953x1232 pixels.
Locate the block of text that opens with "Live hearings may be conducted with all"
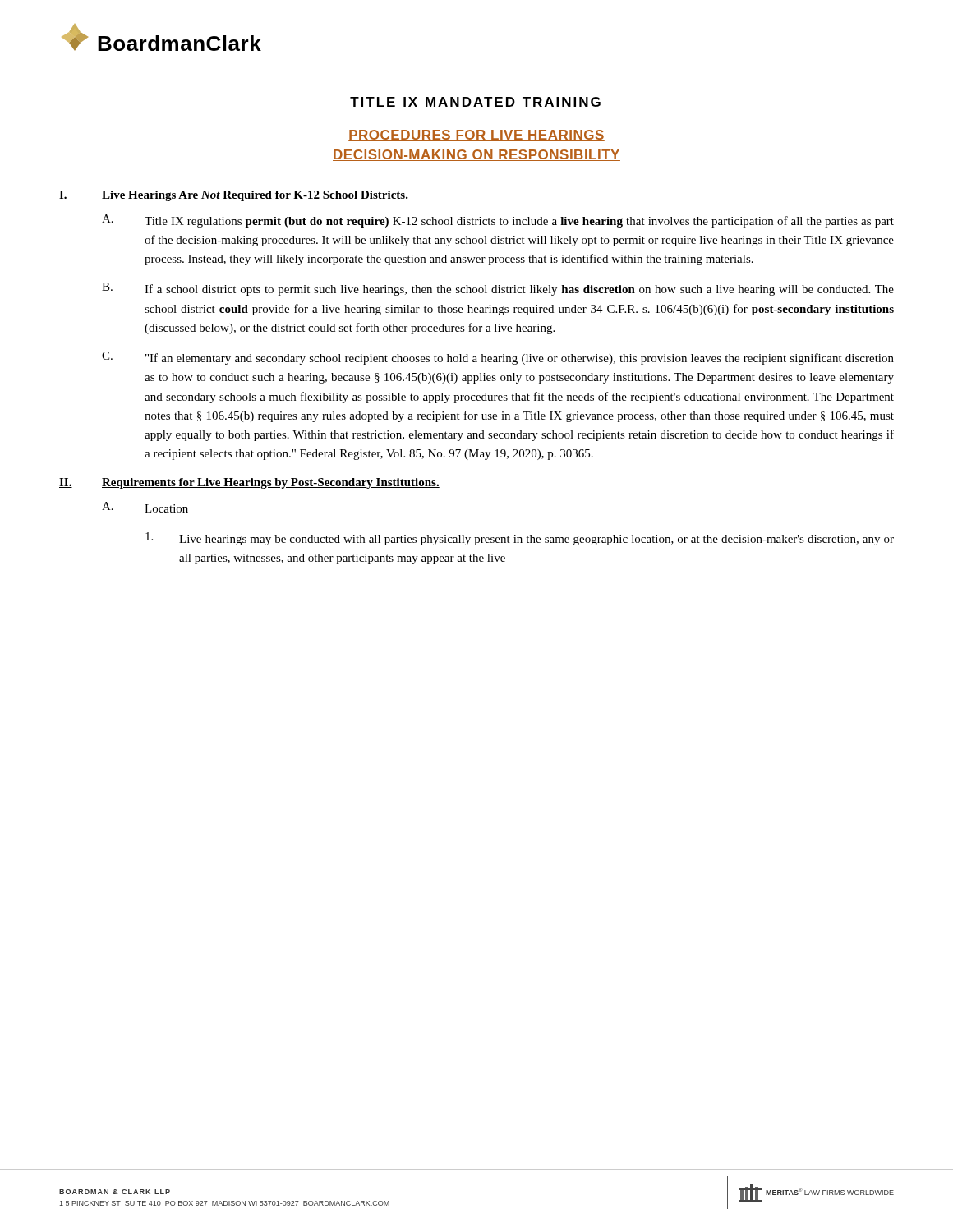pyautogui.click(x=519, y=549)
